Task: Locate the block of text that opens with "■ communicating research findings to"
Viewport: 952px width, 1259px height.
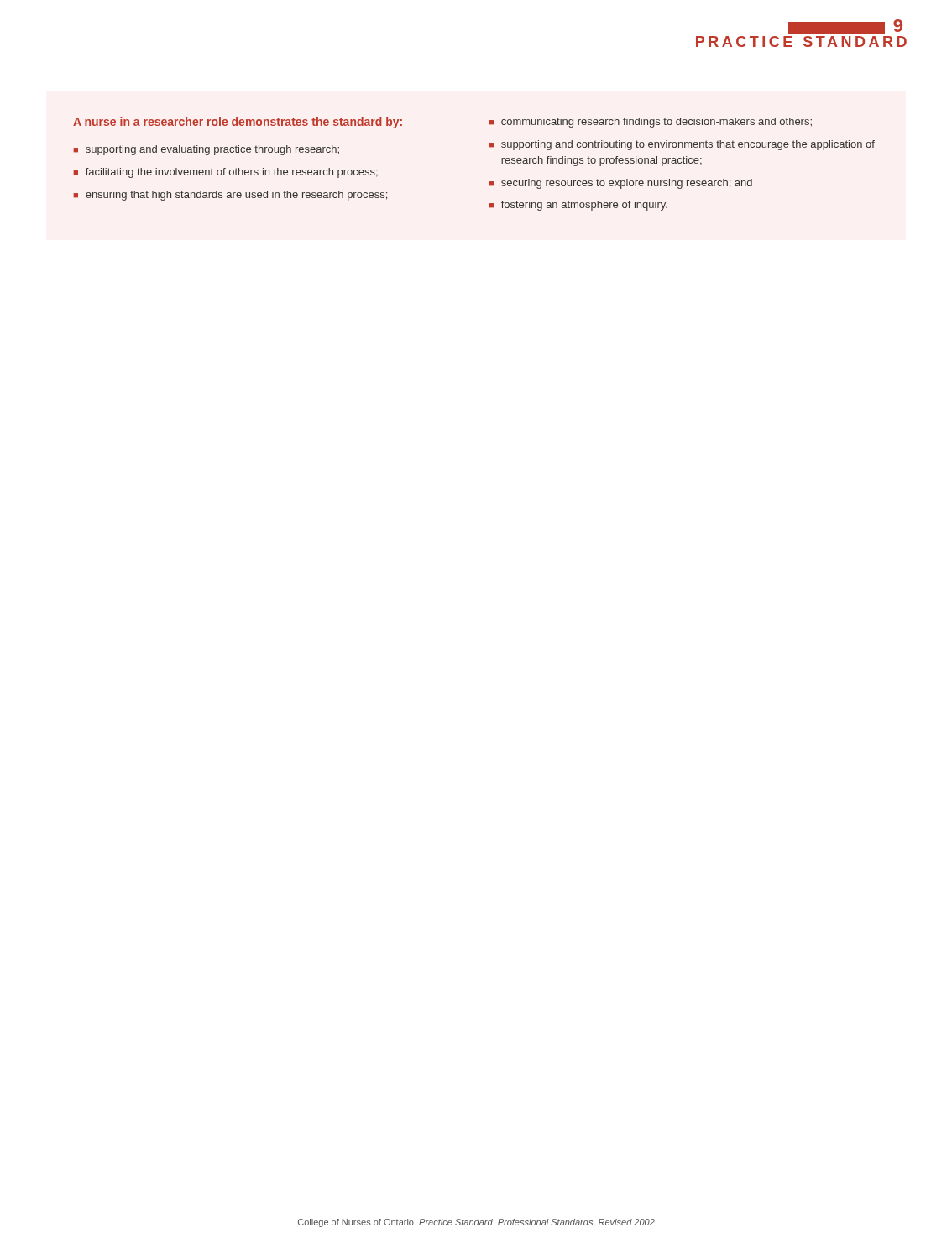Action: point(651,122)
